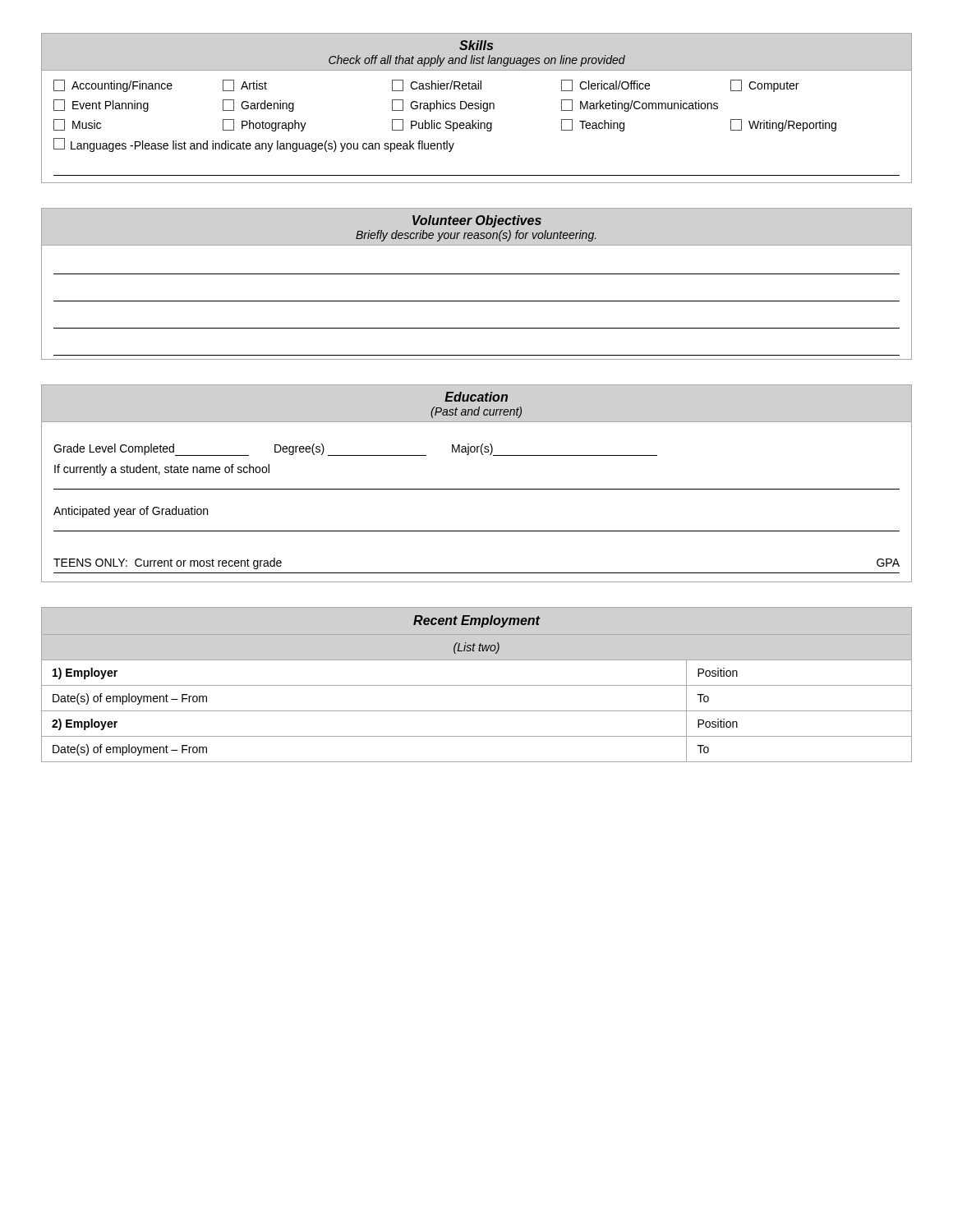This screenshot has width=953, height=1232.
Task: Find the table that mentions "Date(s) of employment"
Action: click(x=476, y=685)
